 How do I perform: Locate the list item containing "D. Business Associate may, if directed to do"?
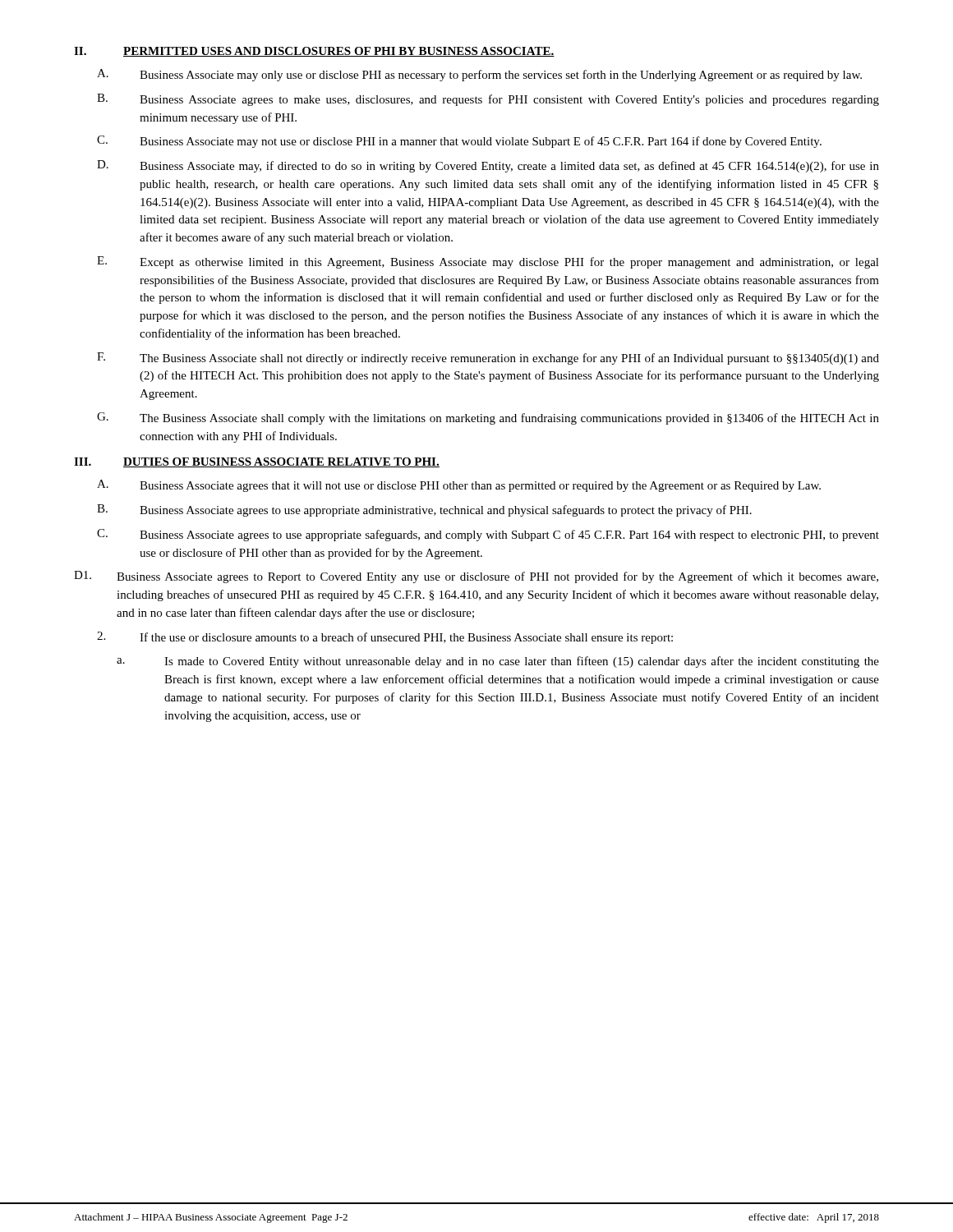pos(476,202)
